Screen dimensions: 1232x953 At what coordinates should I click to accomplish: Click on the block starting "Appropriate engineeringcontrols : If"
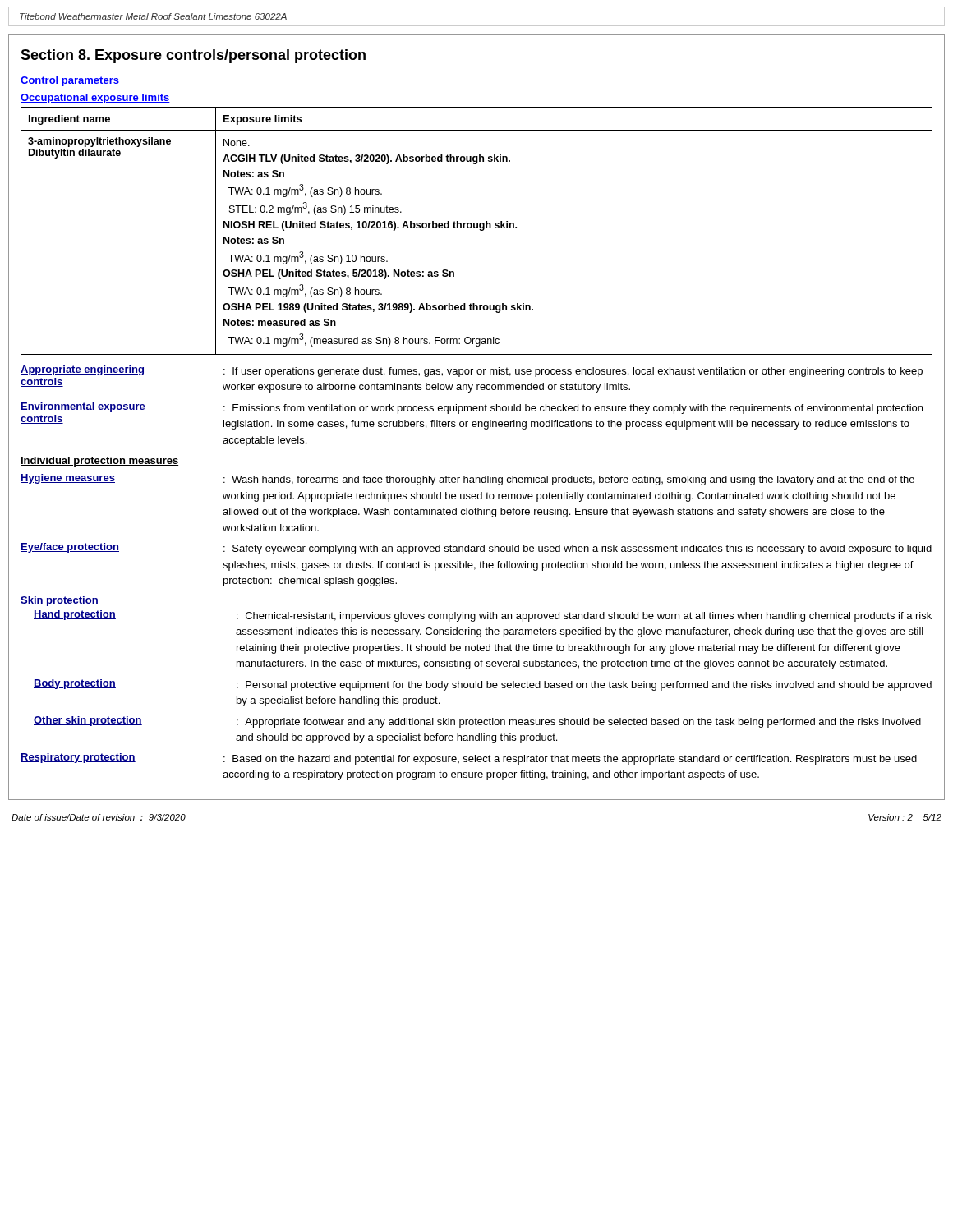476,379
